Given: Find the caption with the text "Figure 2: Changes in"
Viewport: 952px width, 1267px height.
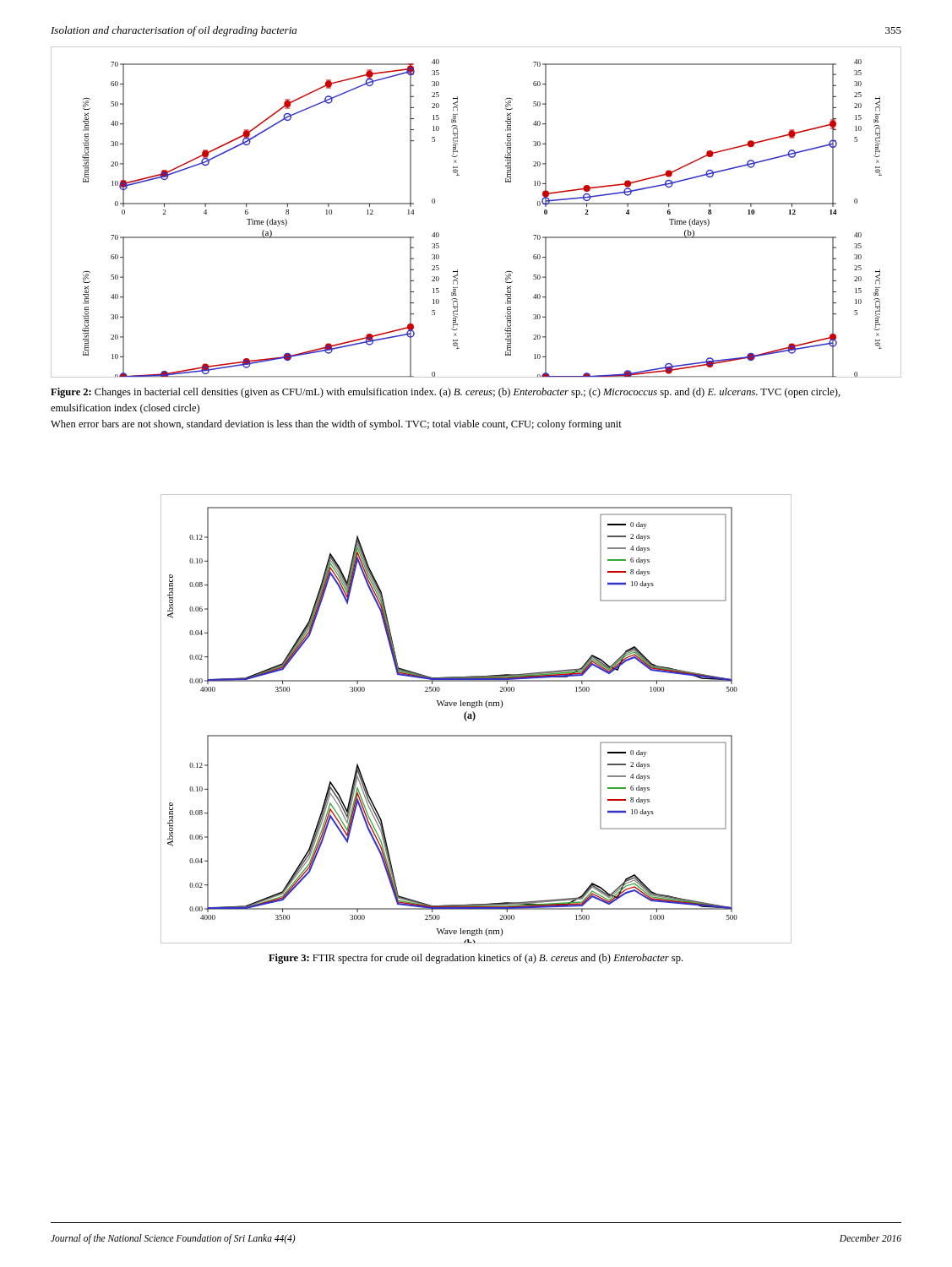Looking at the screenshot, I should click(446, 408).
